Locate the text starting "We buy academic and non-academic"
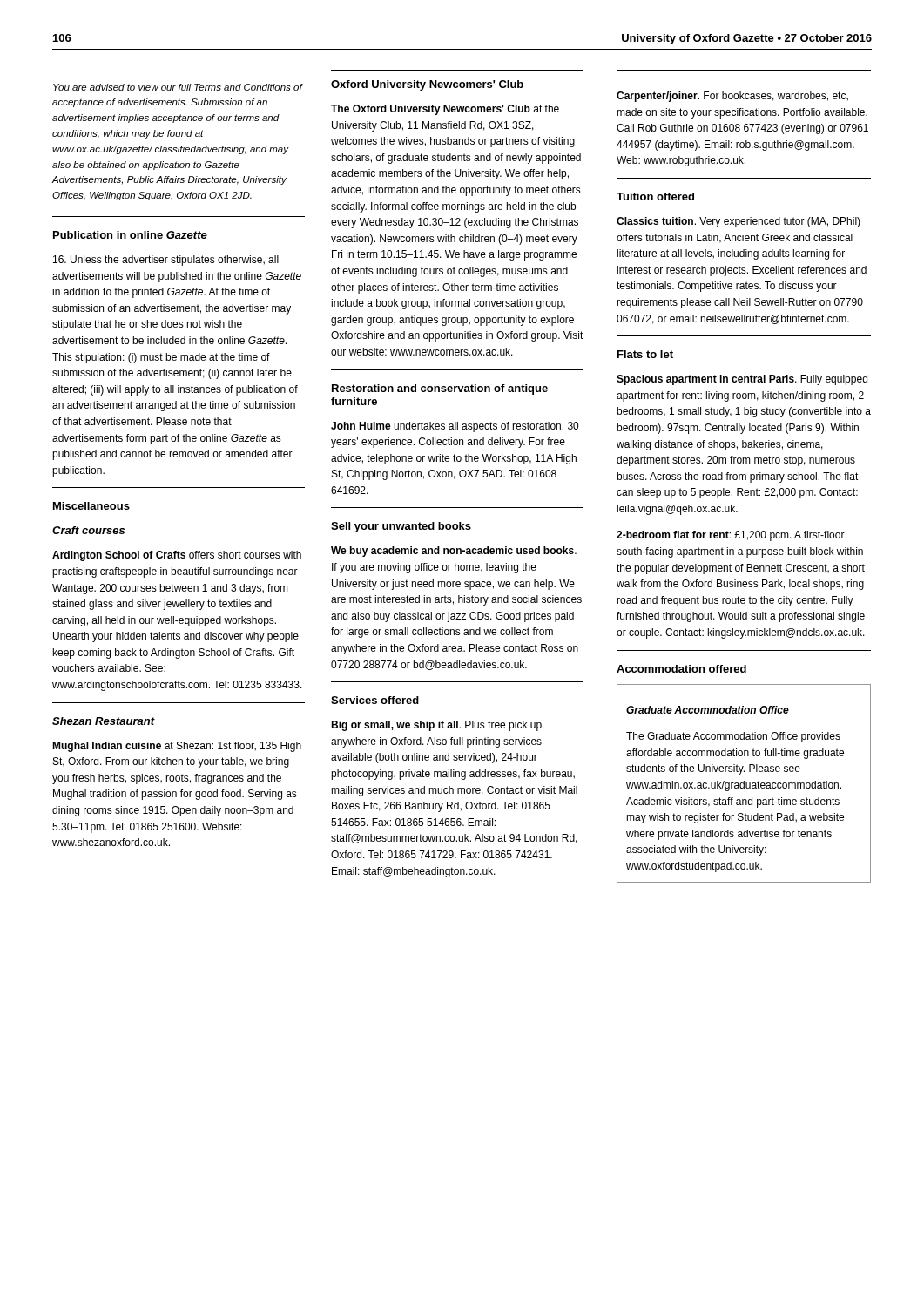The height and width of the screenshot is (1307, 924). pos(457,608)
